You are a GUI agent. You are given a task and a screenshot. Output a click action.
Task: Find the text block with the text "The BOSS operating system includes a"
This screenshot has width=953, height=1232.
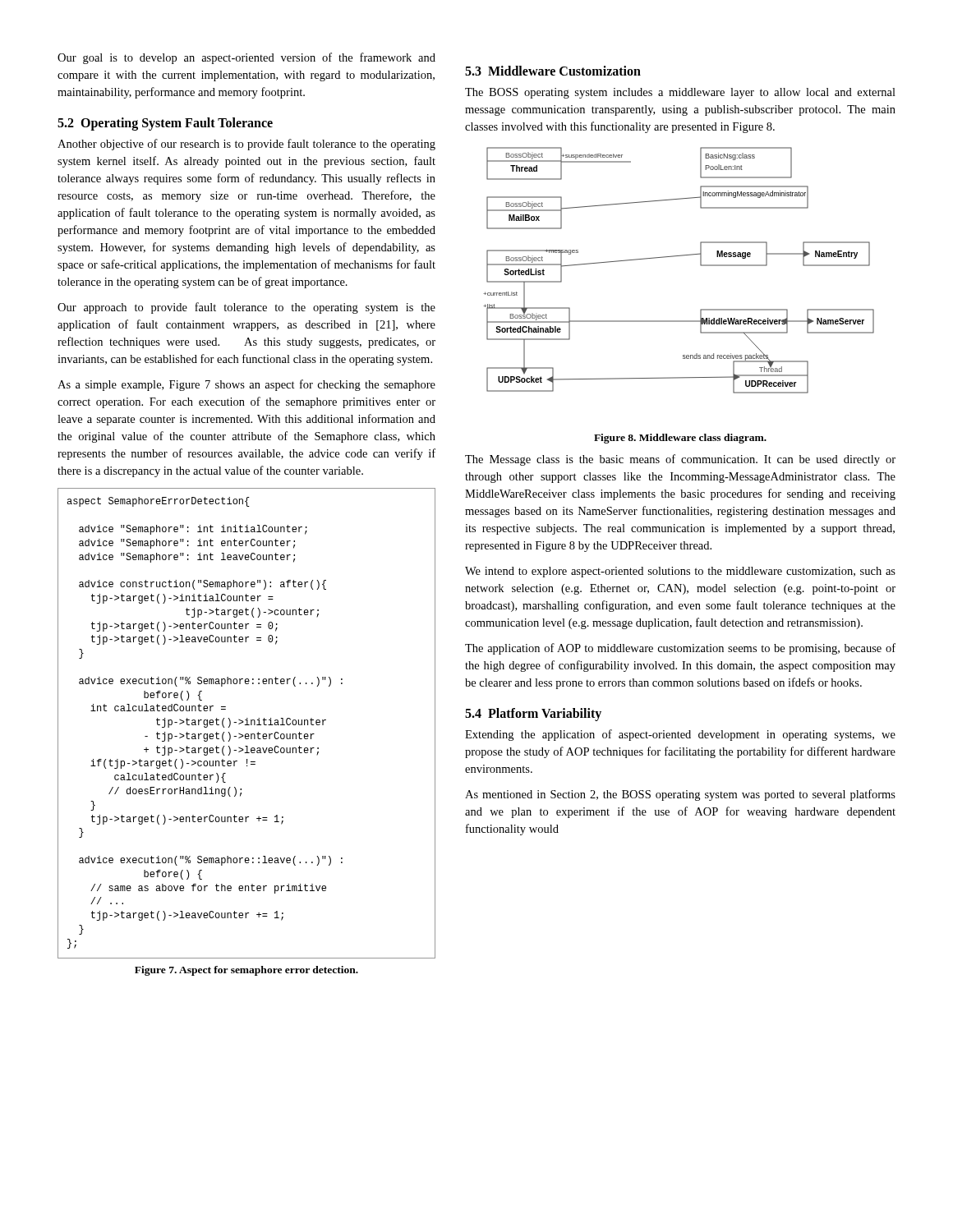680,109
